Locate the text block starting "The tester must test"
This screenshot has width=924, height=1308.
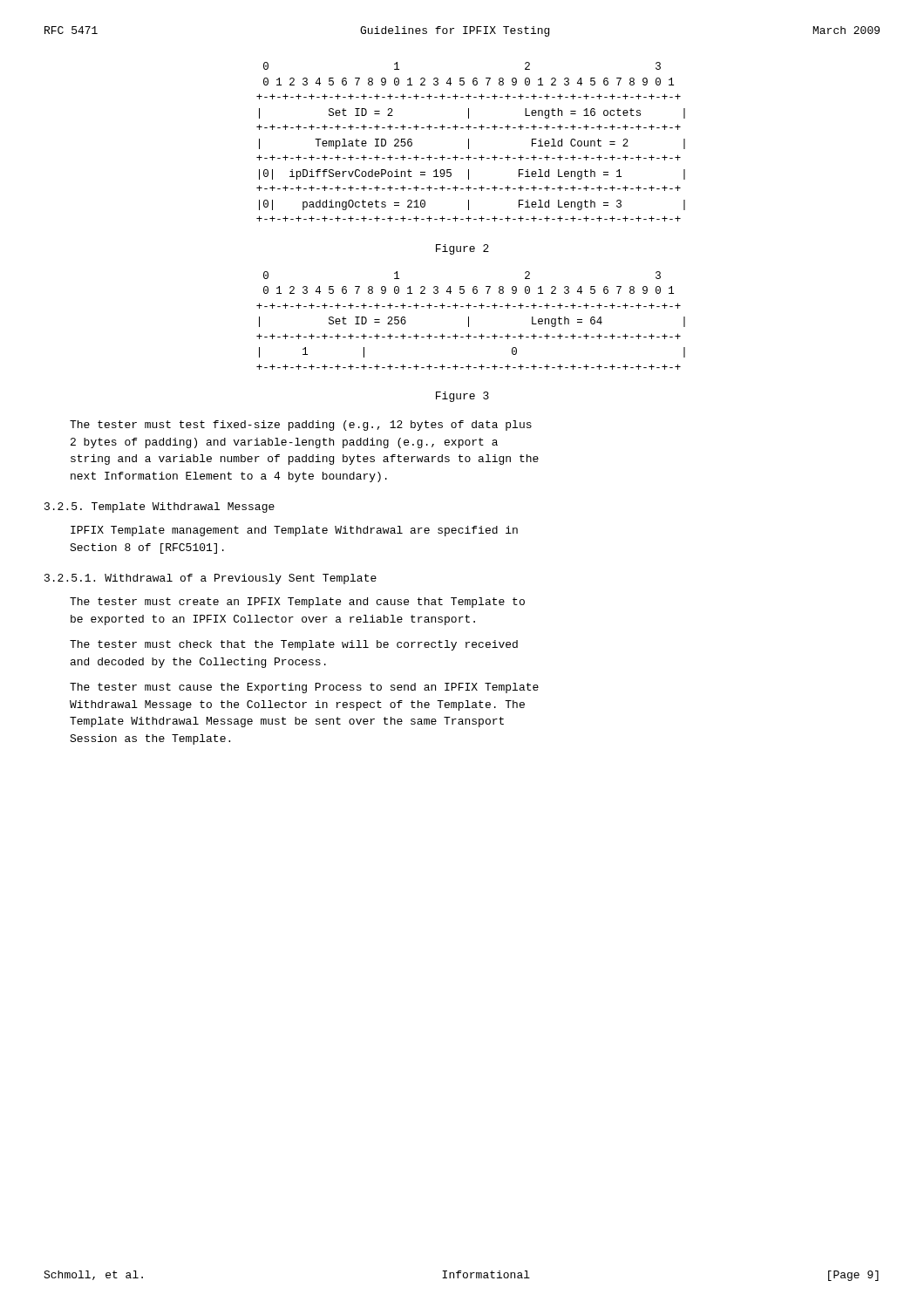point(304,451)
